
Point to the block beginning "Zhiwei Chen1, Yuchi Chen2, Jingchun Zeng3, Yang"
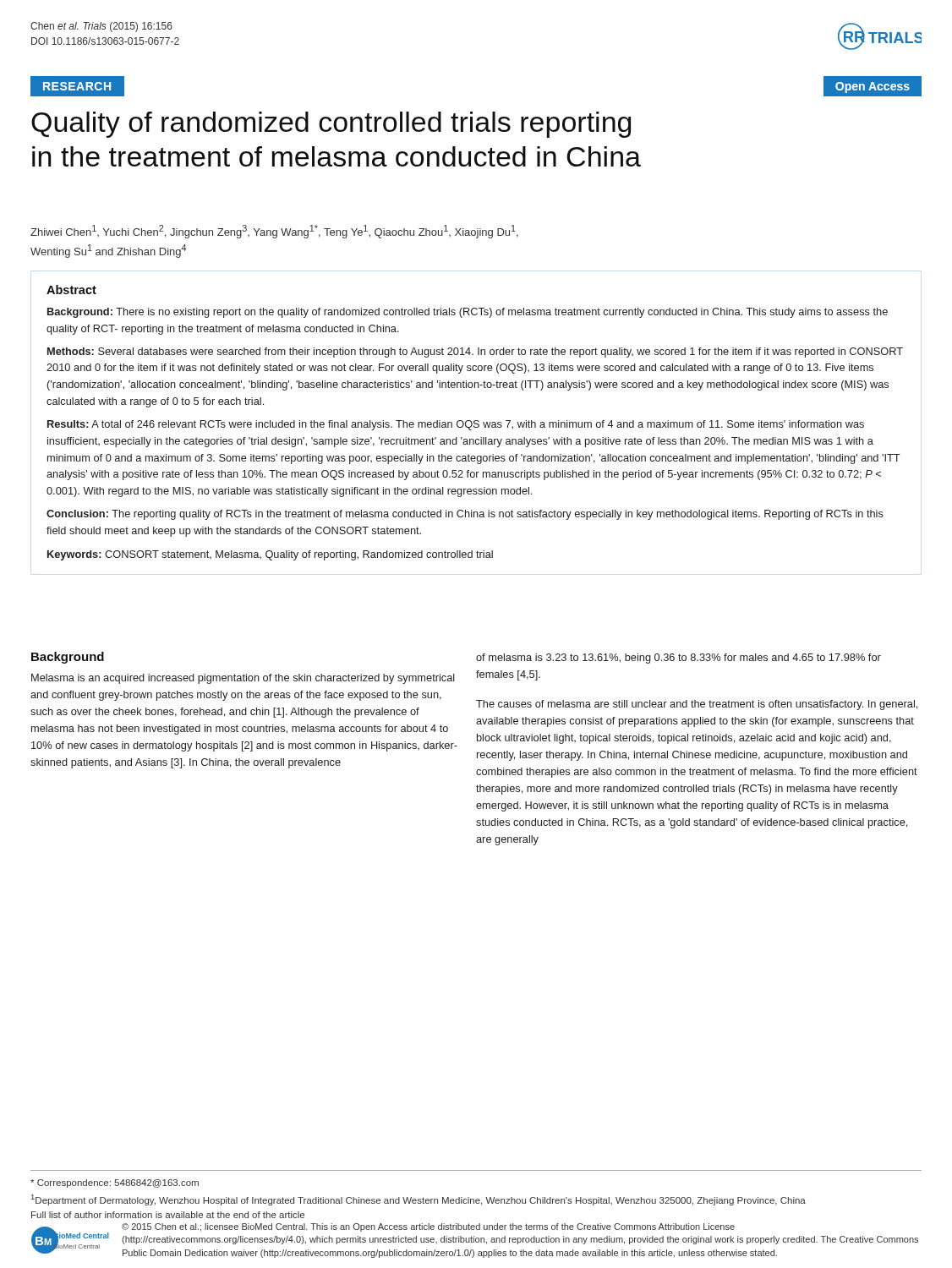(275, 241)
